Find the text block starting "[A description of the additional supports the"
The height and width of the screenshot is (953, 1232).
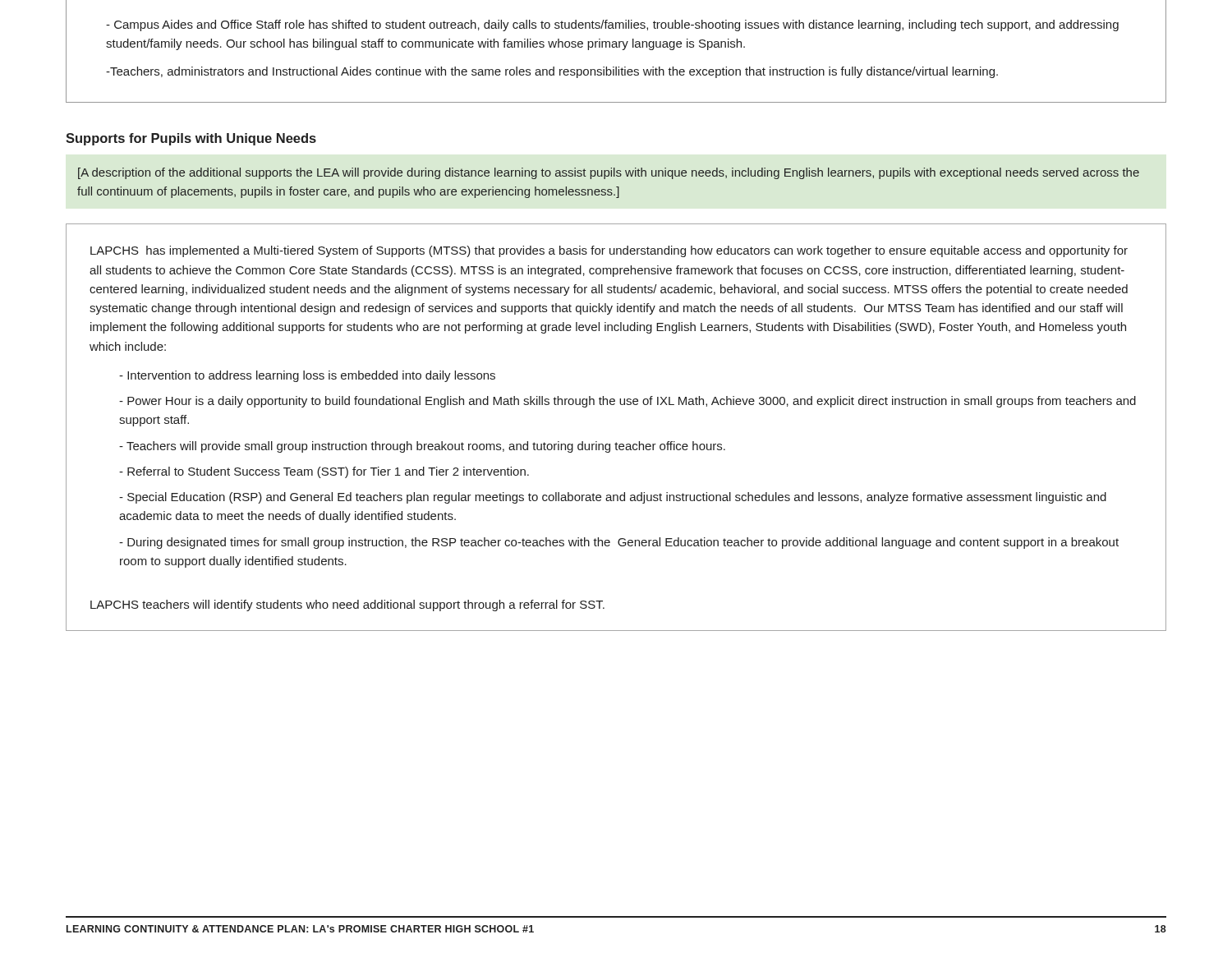click(x=608, y=181)
